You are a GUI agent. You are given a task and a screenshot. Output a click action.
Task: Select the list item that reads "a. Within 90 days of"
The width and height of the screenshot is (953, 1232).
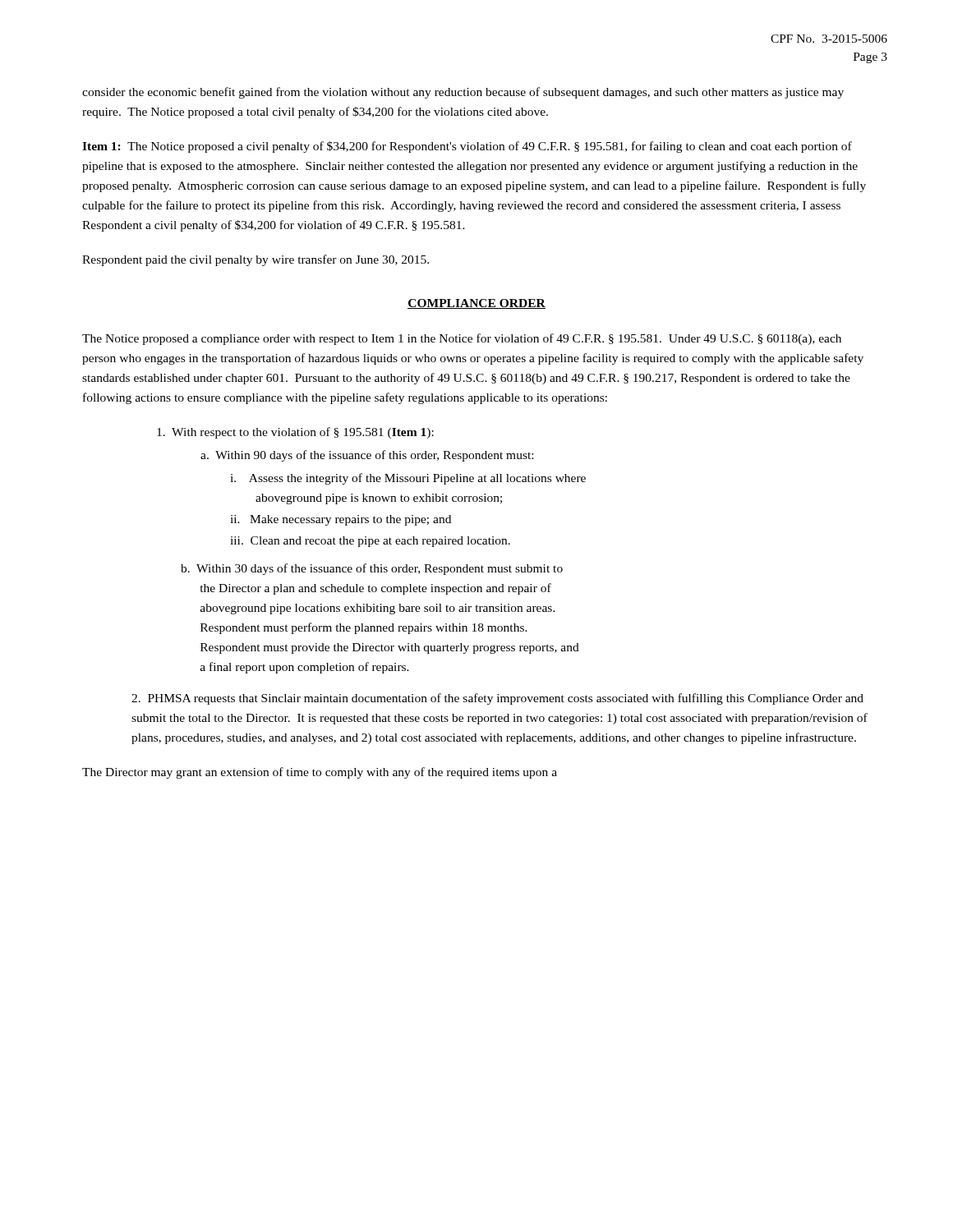(367, 455)
